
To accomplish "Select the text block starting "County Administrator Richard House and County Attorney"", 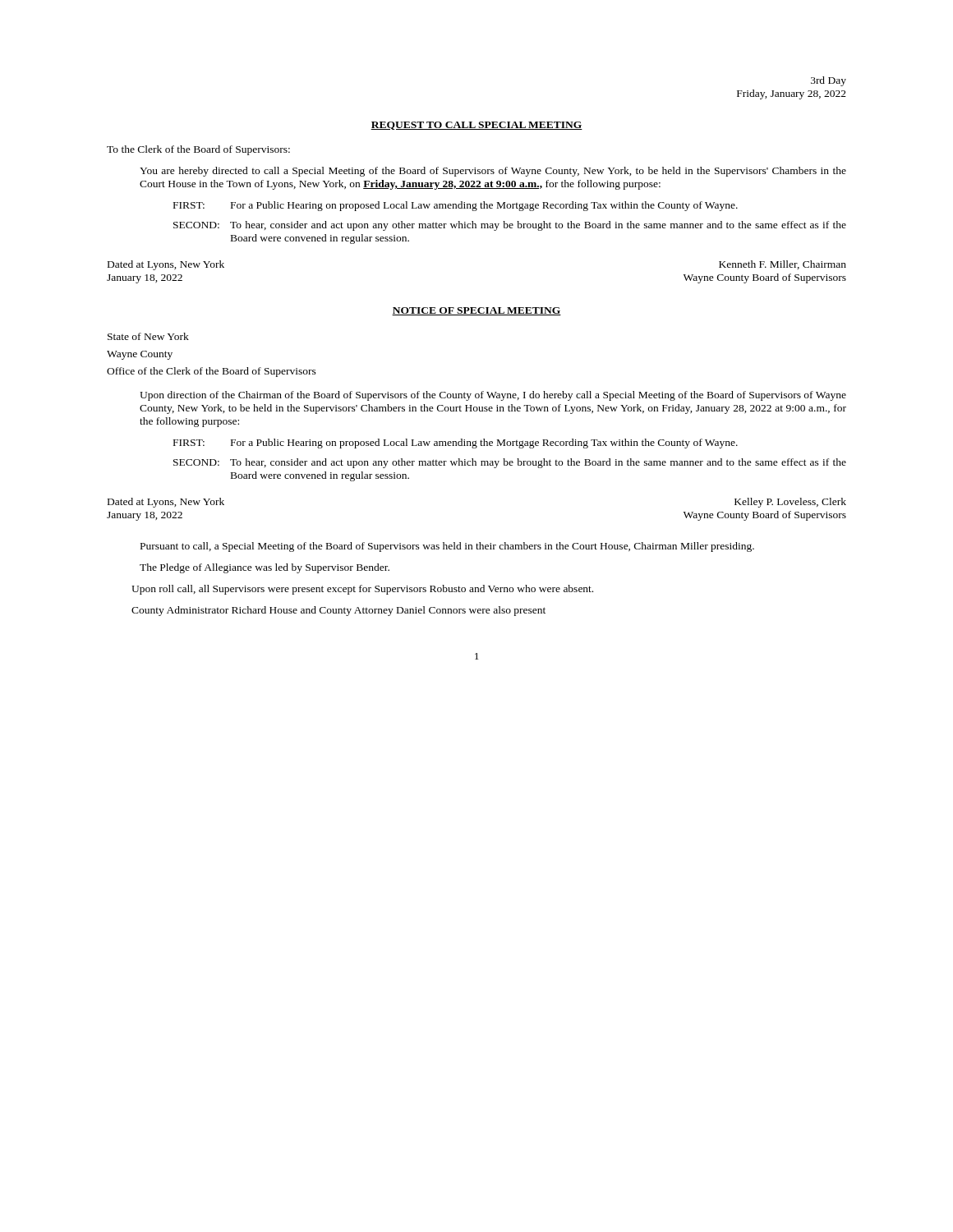I will pos(339,610).
